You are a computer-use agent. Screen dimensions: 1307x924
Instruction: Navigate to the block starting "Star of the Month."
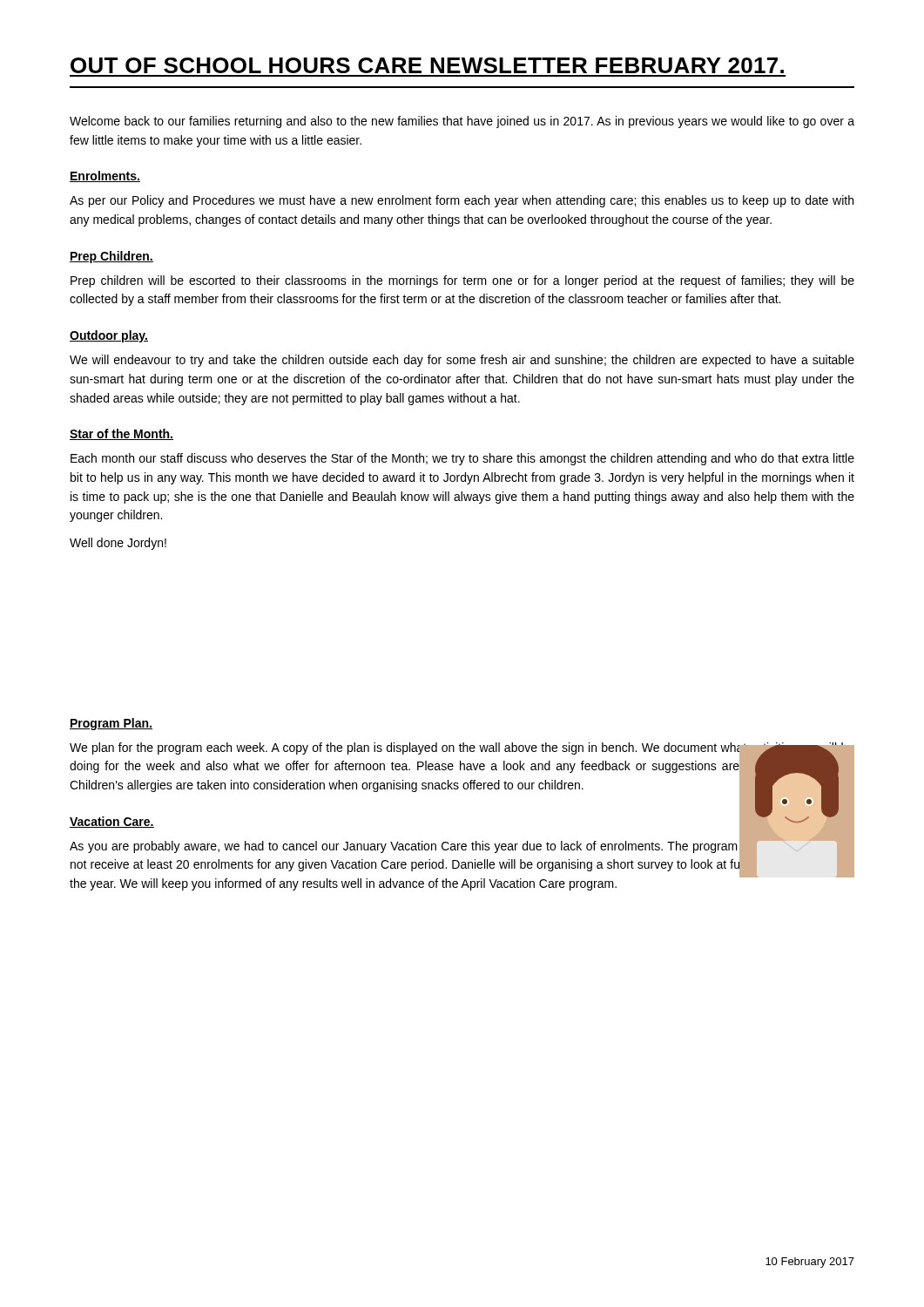(122, 434)
